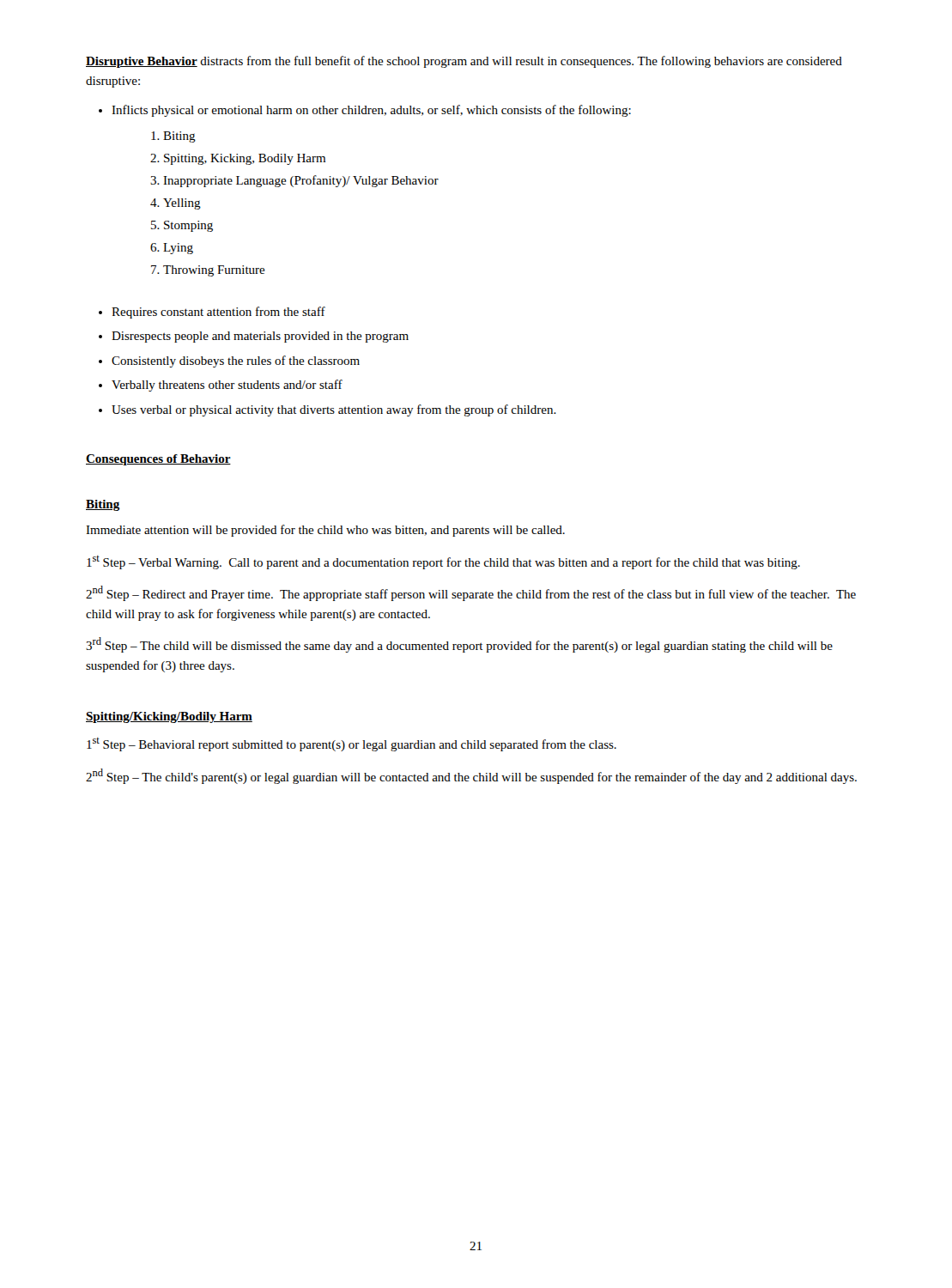Locate the text block with the text "2nd Step – Redirect and Prayer"
Image resolution: width=952 pixels, height=1288 pixels.
(471, 602)
